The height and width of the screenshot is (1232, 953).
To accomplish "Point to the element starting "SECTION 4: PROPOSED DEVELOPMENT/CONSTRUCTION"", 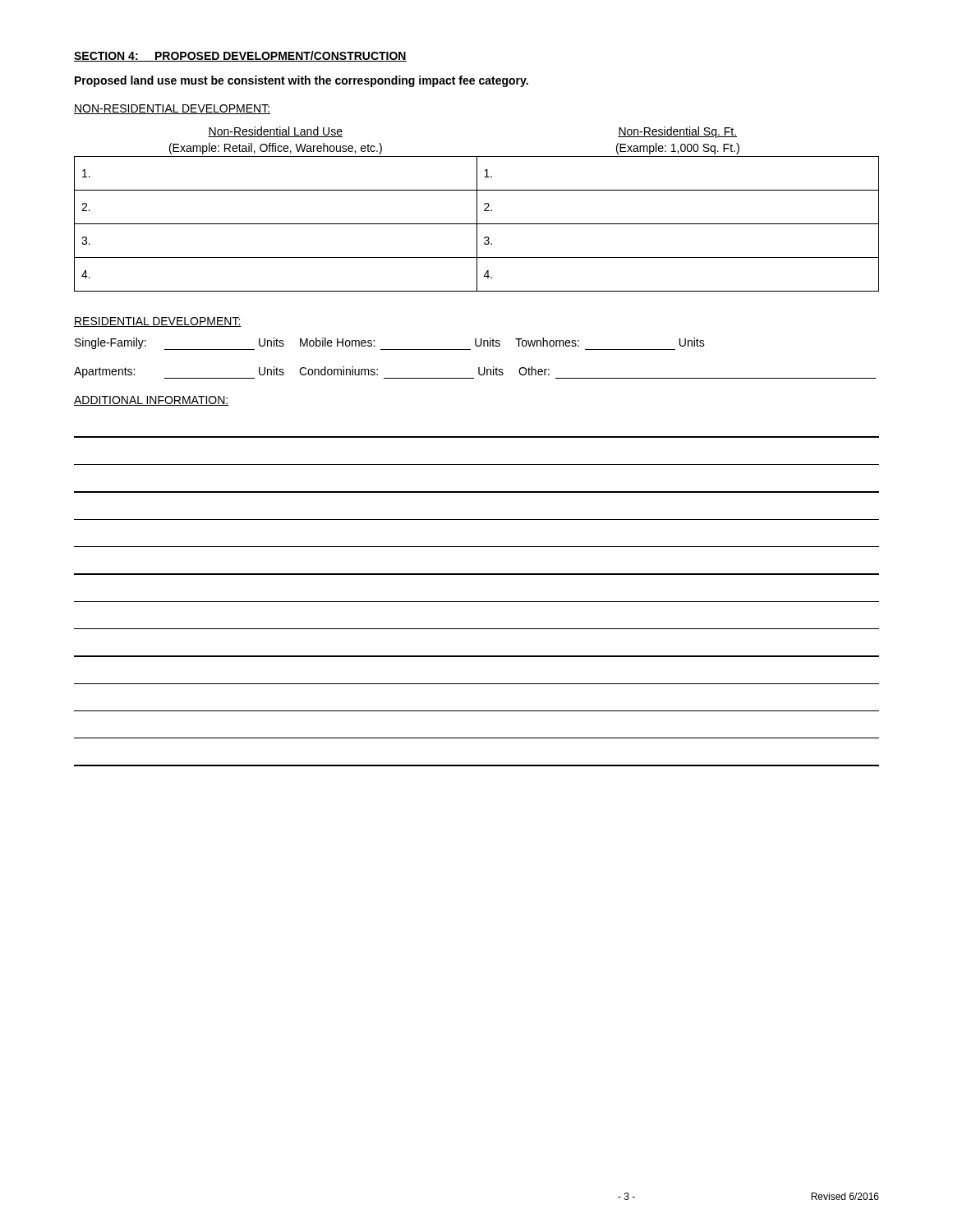I will [x=240, y=56].
